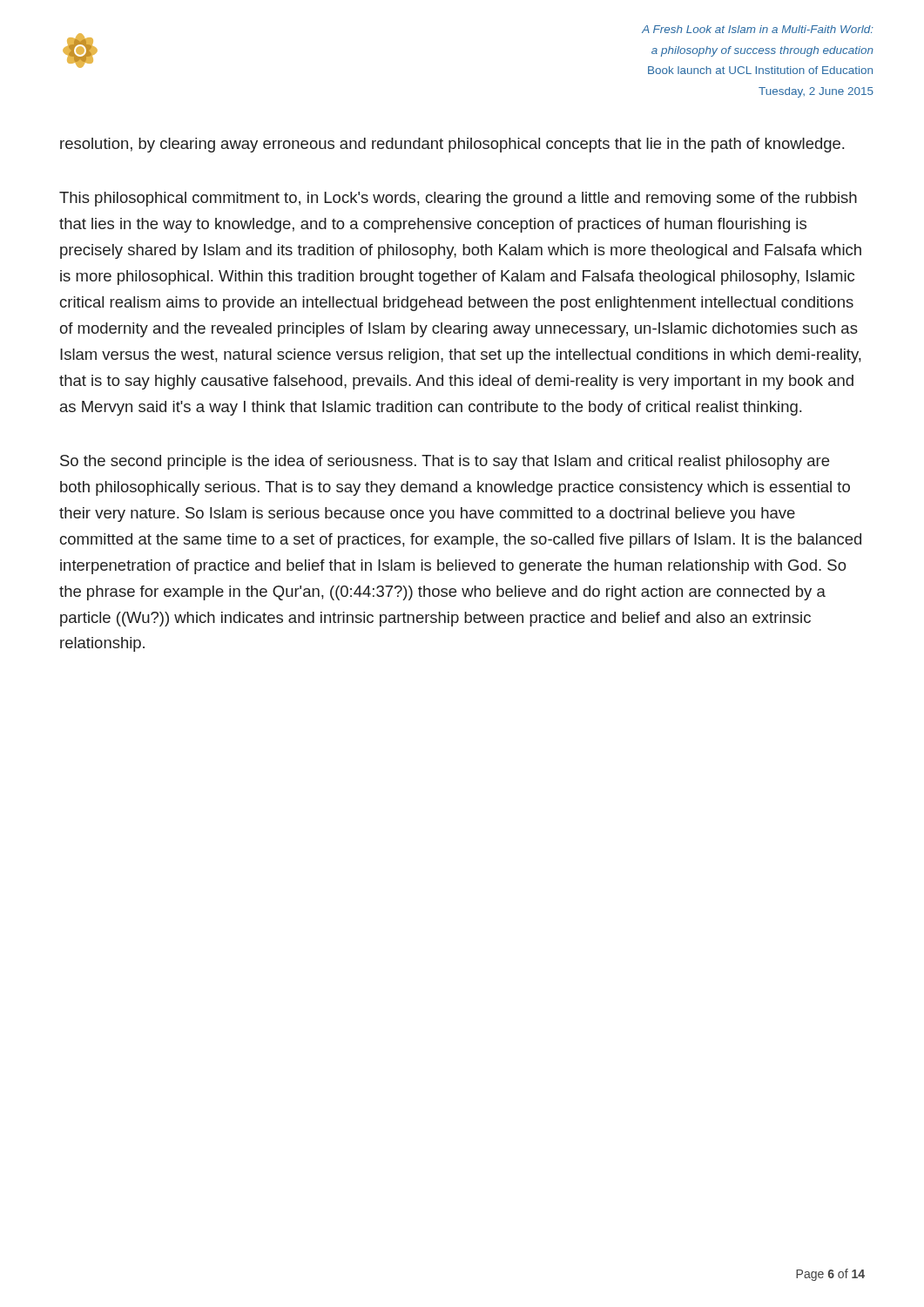Locate the text block with the text "So the second principle is the"
Screen dimensions: 1307x924
point(461,552)
